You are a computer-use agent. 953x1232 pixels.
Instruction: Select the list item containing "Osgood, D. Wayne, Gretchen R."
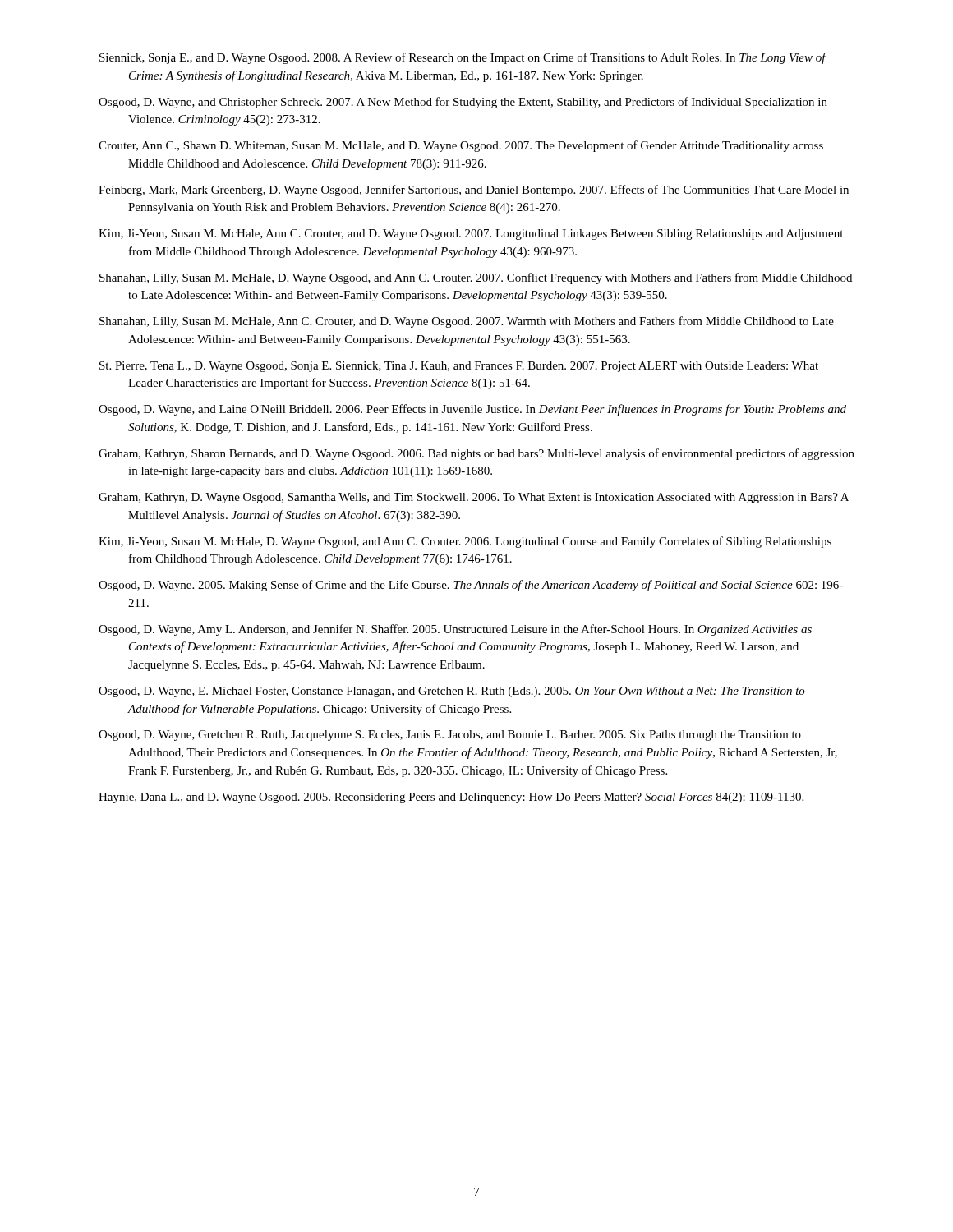(x=468, y=752)
